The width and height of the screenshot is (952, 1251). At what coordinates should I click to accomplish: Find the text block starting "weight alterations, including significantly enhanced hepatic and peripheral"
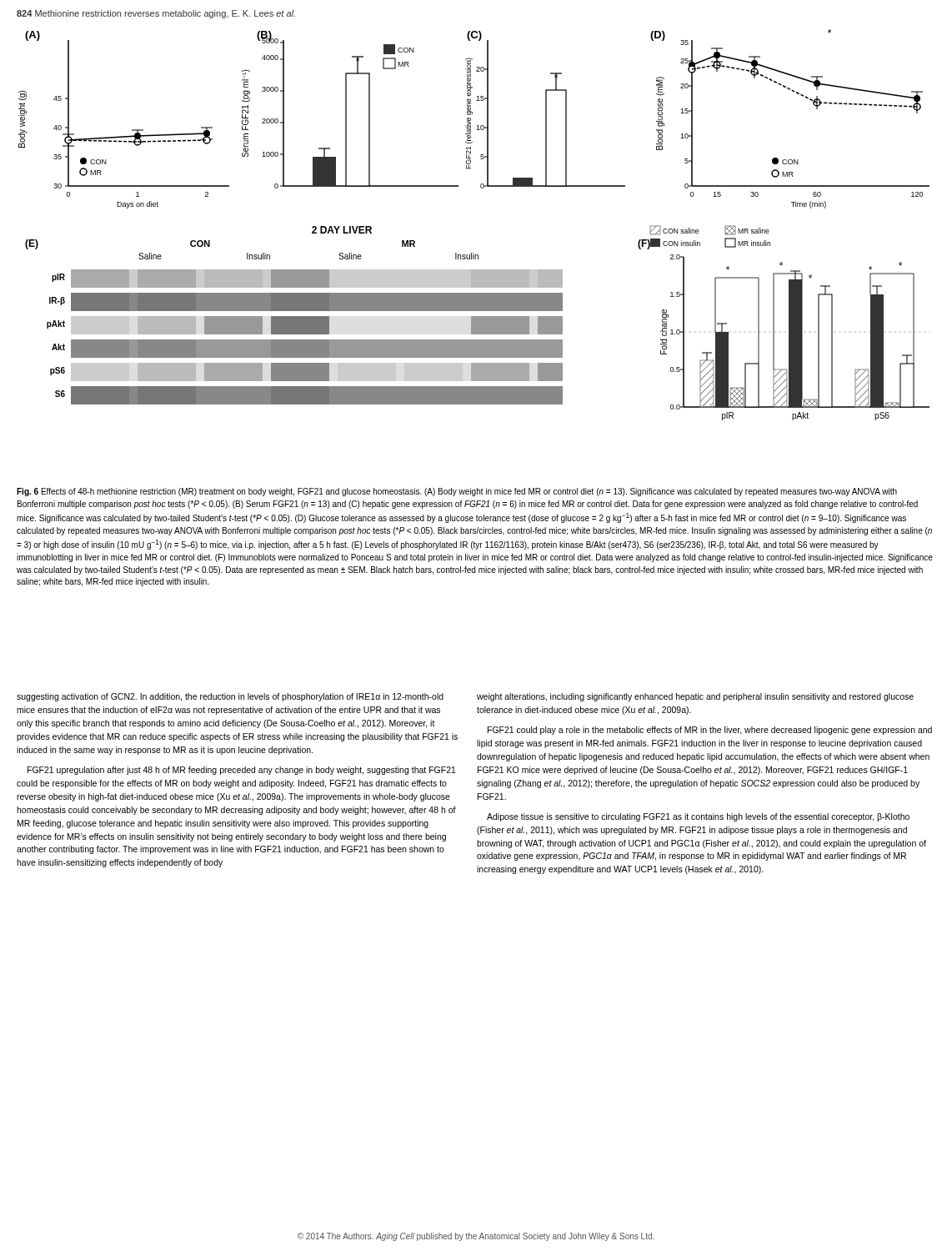pos(706,784)
